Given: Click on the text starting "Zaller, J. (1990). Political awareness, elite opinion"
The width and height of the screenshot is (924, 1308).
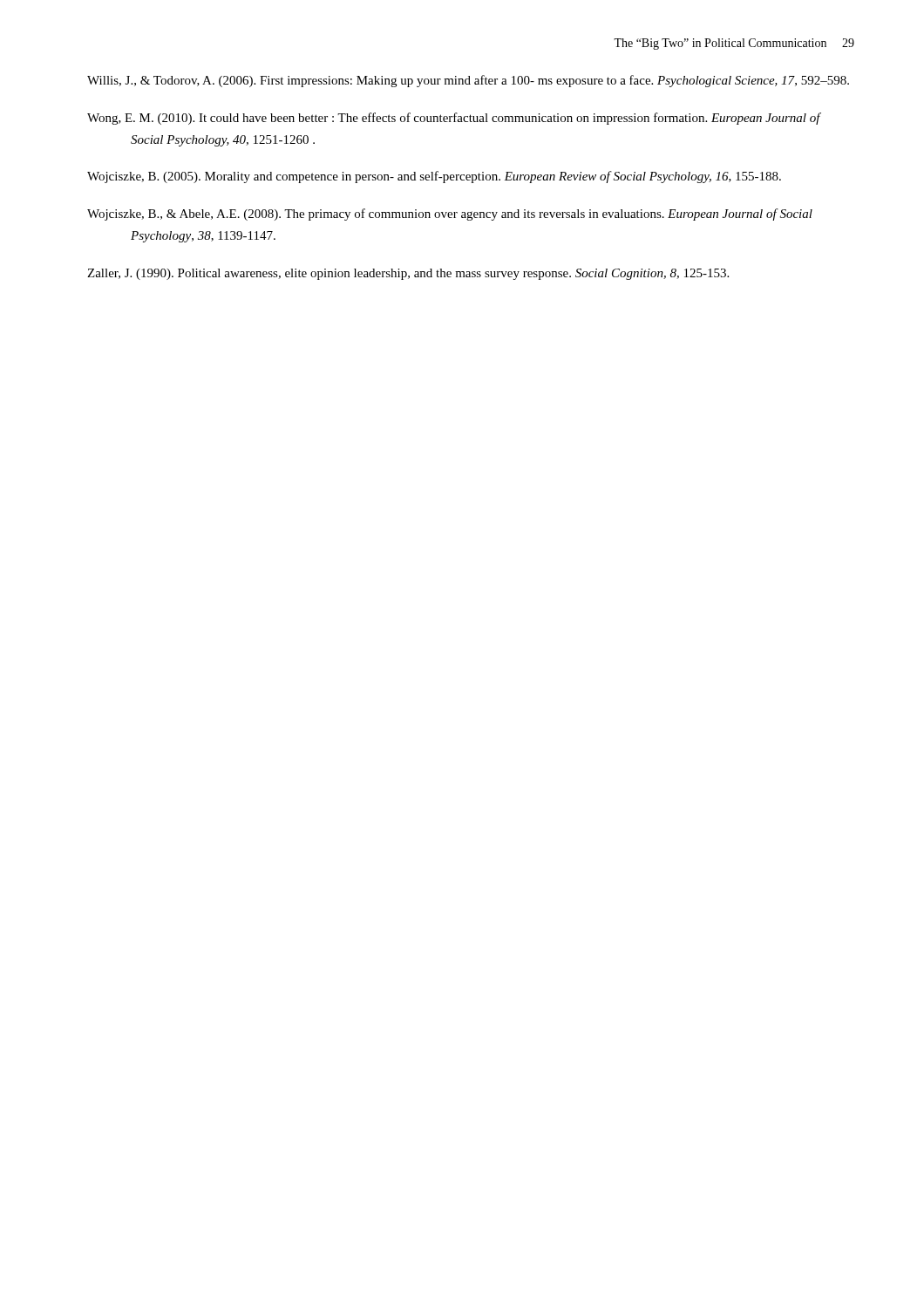Looking at the screenshot, I should [408, 273].
